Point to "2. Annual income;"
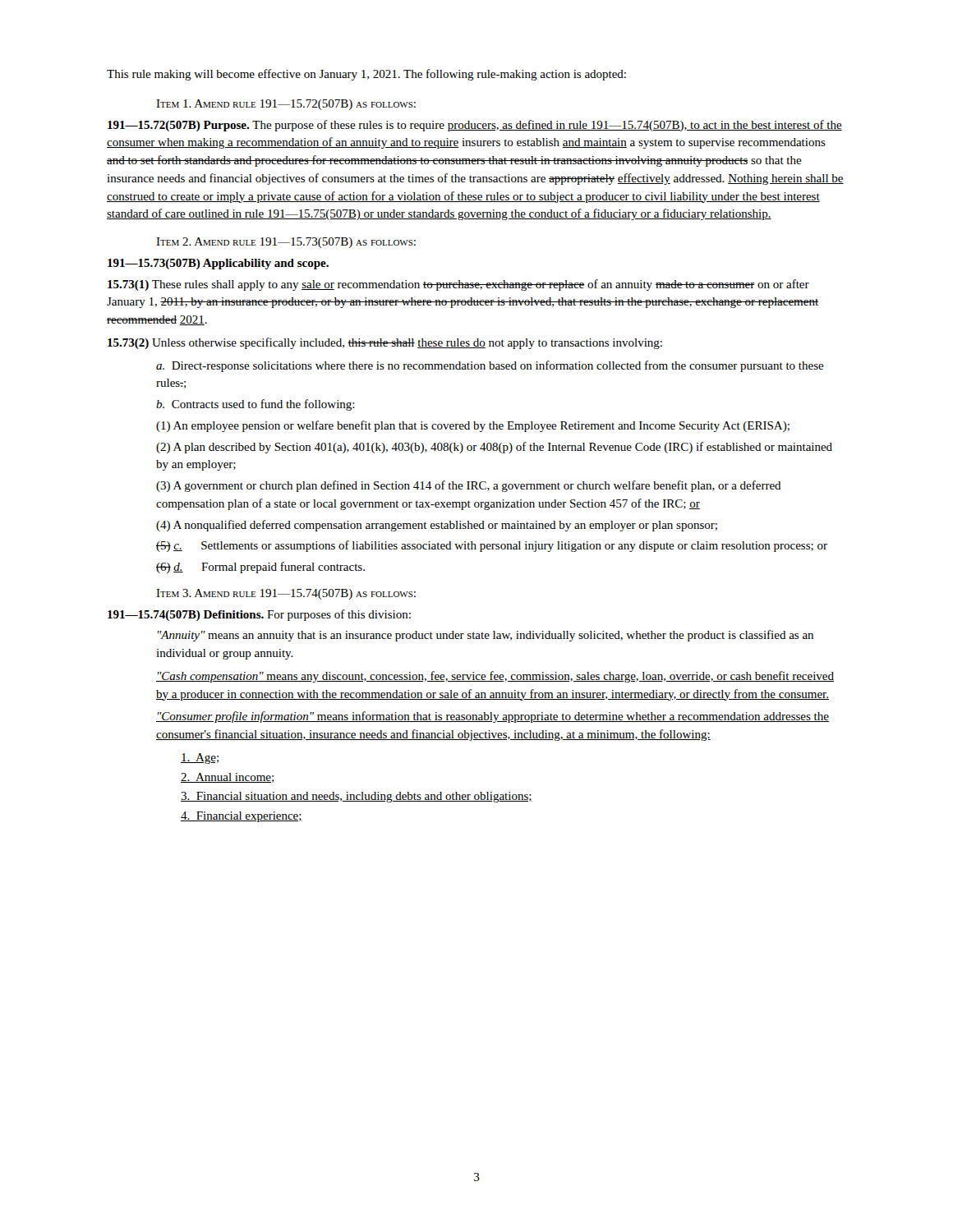 228,777
